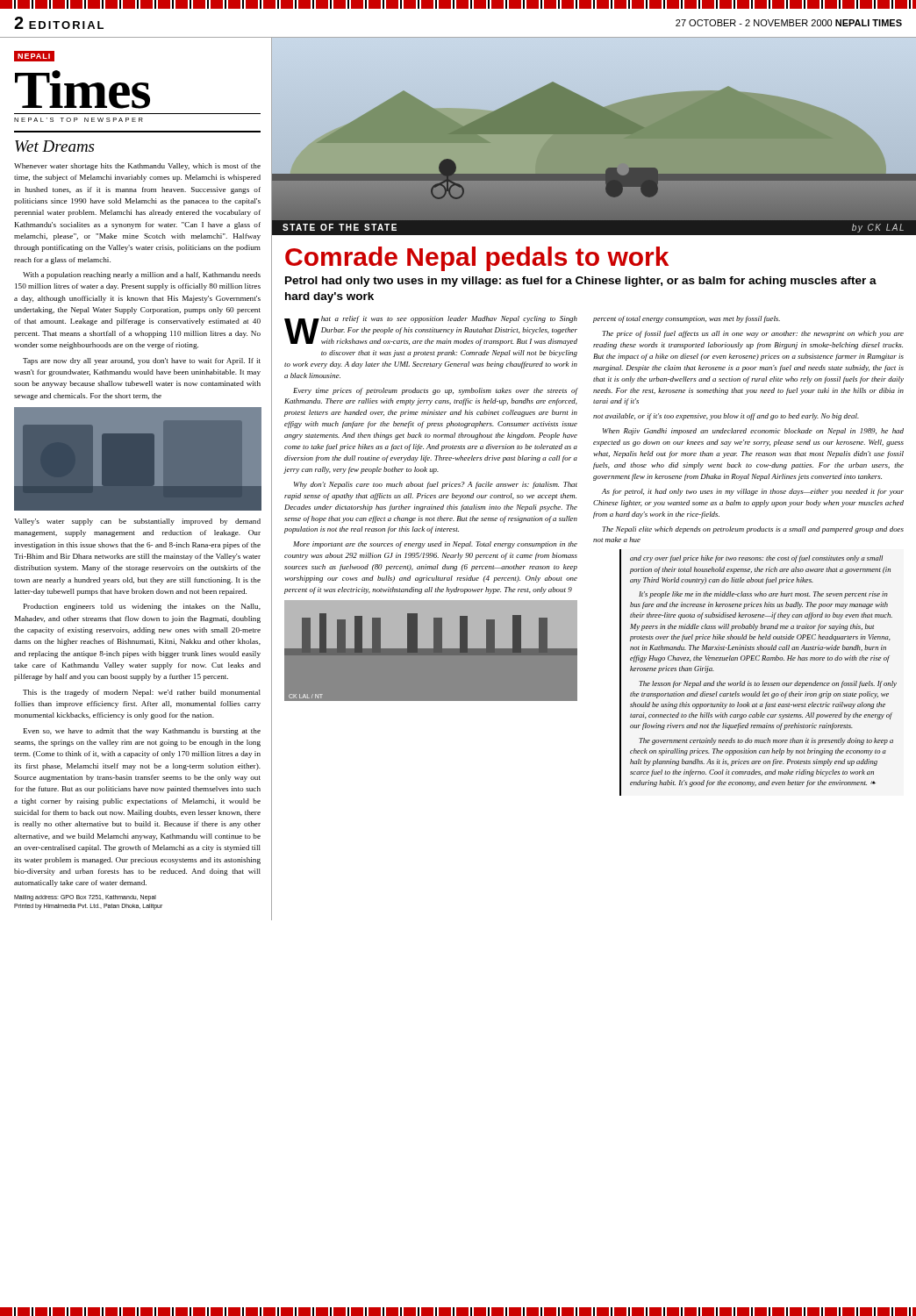Find the text starting "Whenever water shortage hits the Kathmandu Valley,"

pos(137,281)
